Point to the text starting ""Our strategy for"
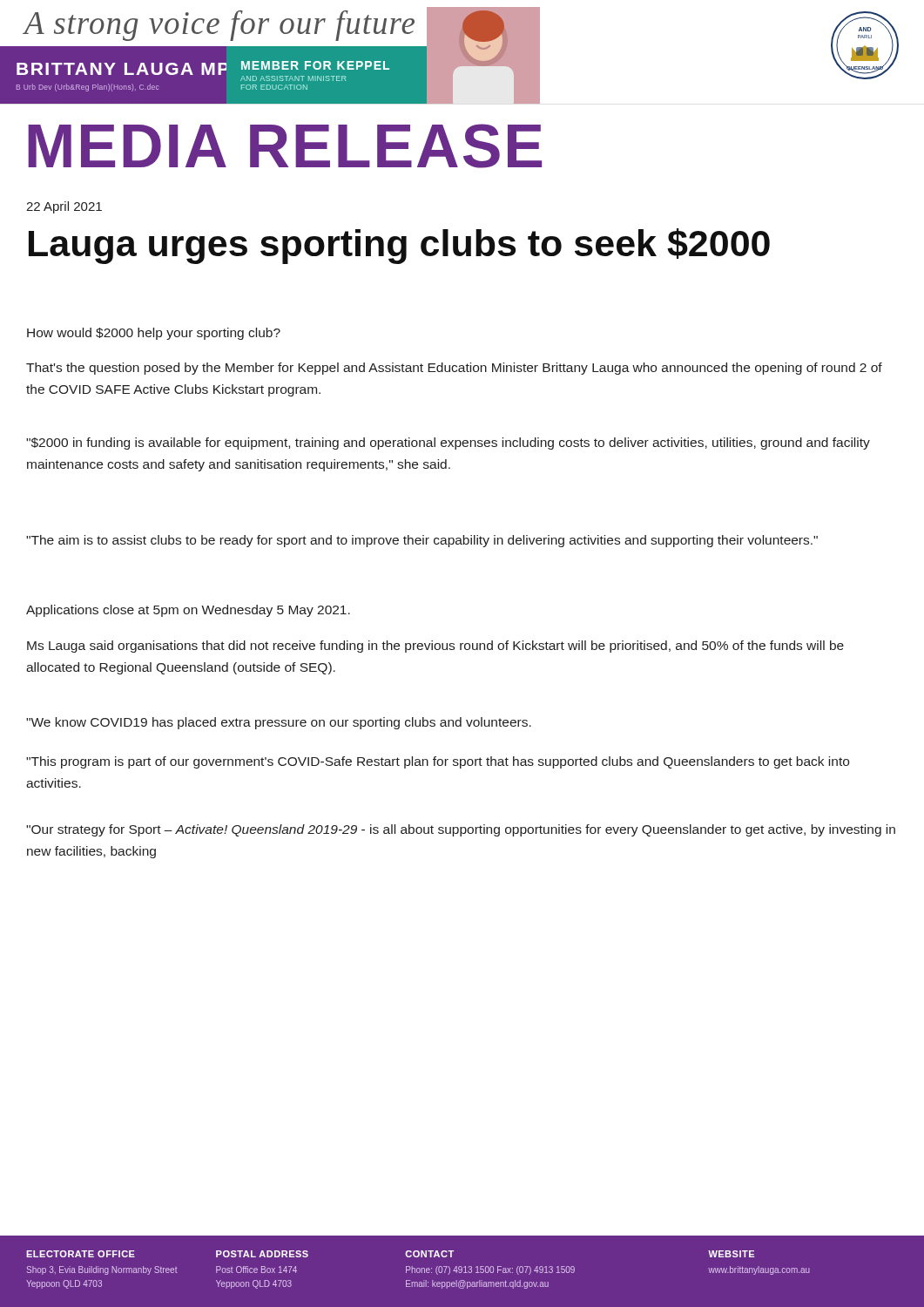This screenshot has height=1307, width=924. [462, 841]
